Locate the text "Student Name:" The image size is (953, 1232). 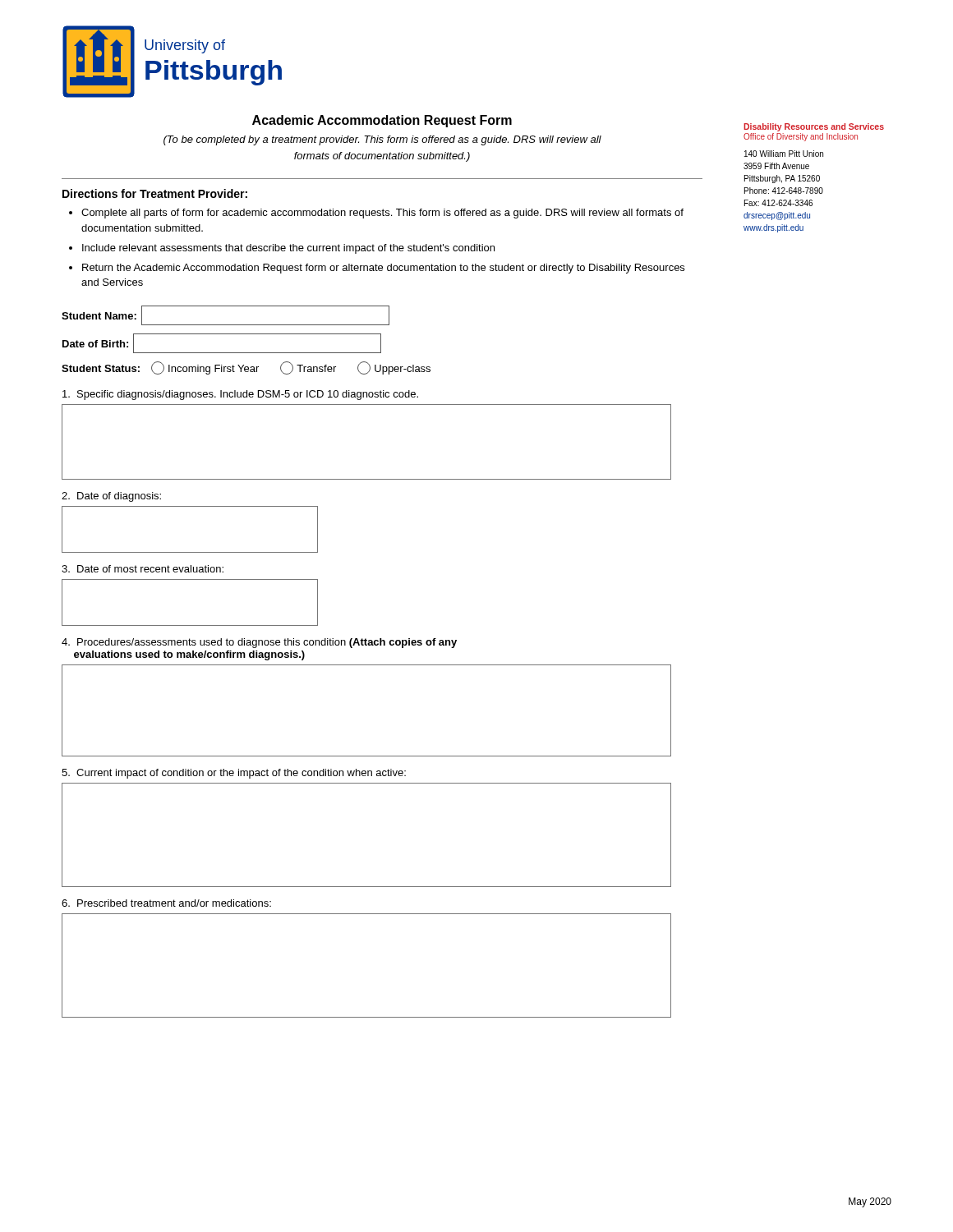tap(225, 316)
